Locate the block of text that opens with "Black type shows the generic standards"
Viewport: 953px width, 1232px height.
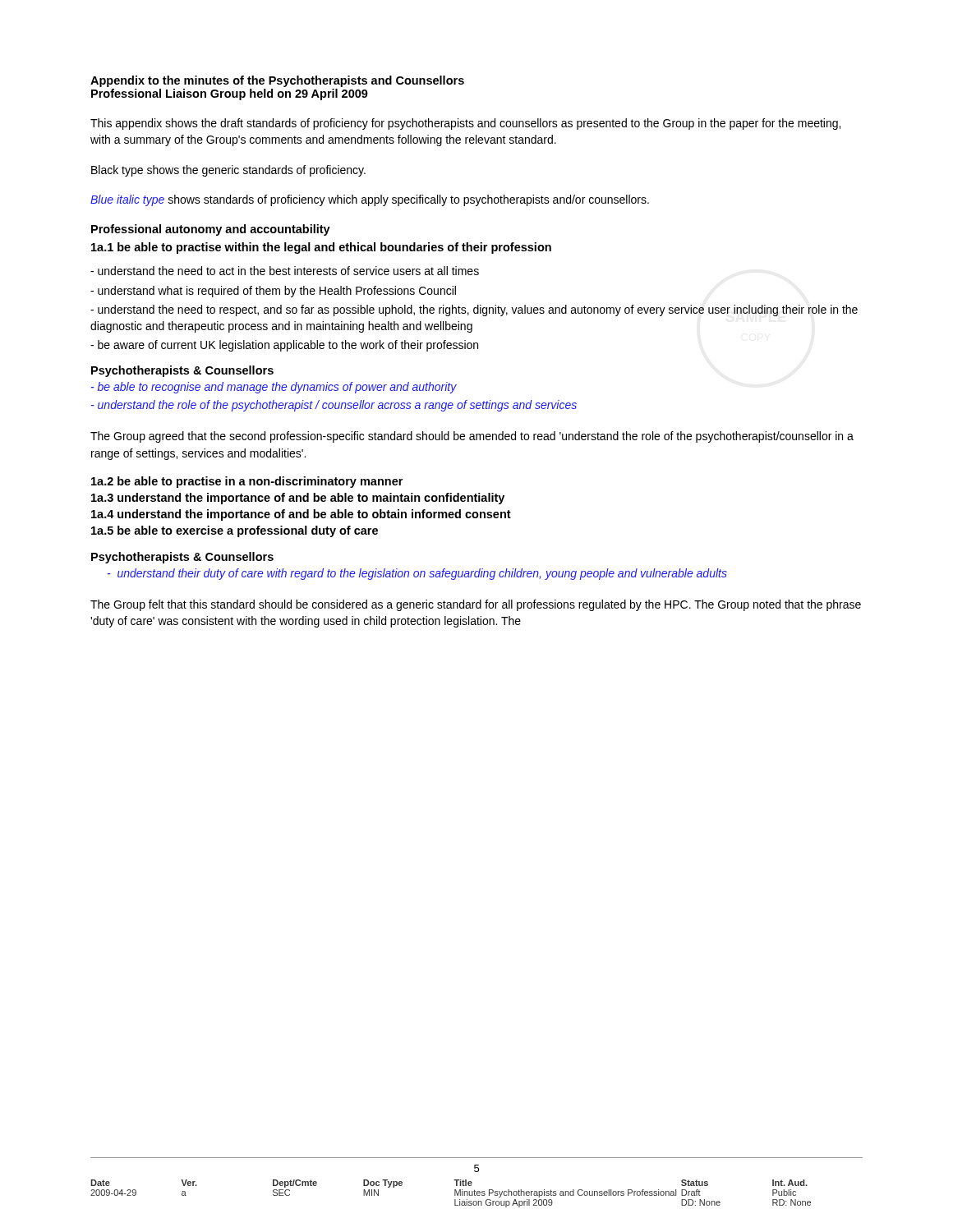coord(228,170)
